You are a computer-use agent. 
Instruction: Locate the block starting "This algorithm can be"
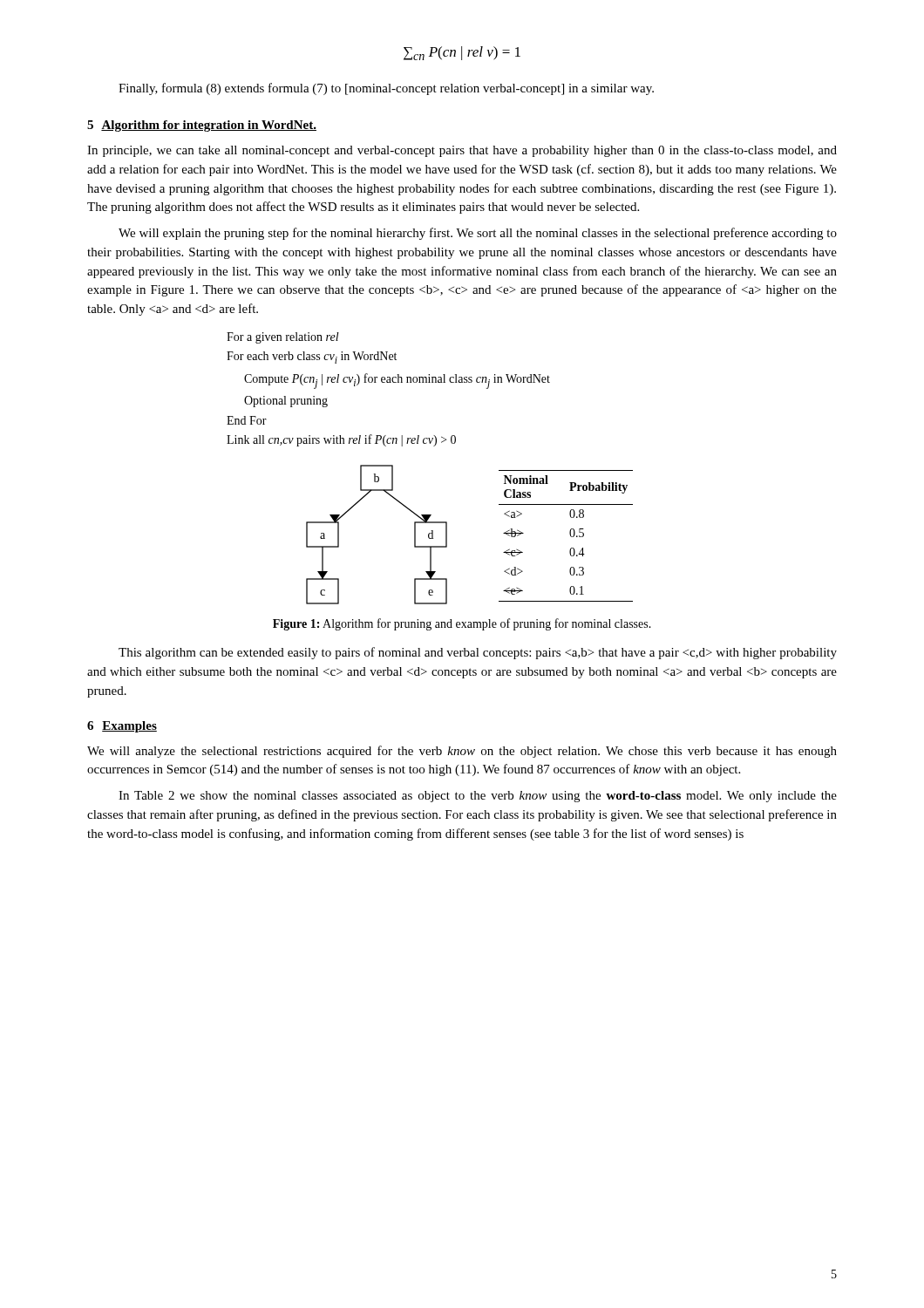[x=462, y=672]
